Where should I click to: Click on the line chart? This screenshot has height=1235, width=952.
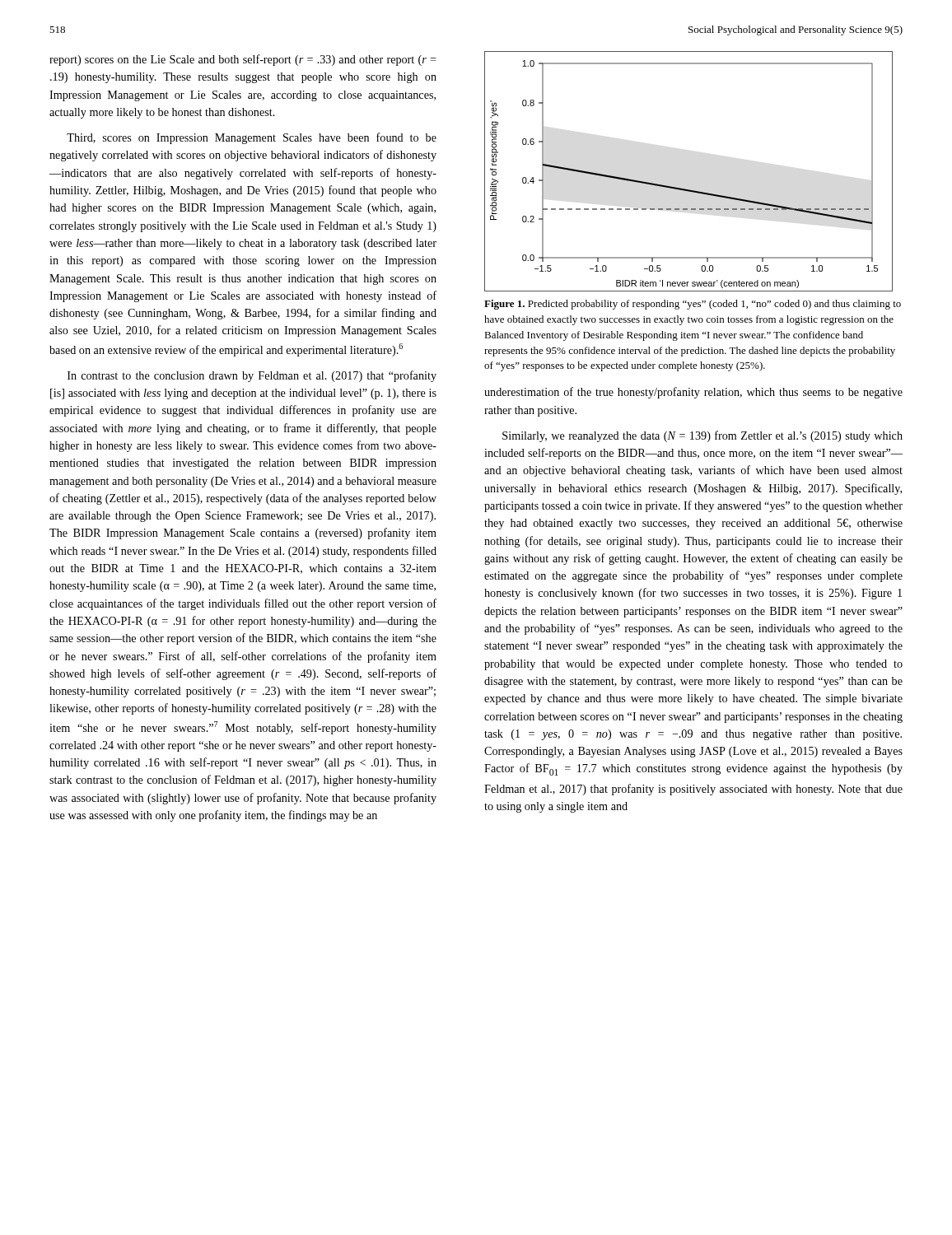(693, 212)
